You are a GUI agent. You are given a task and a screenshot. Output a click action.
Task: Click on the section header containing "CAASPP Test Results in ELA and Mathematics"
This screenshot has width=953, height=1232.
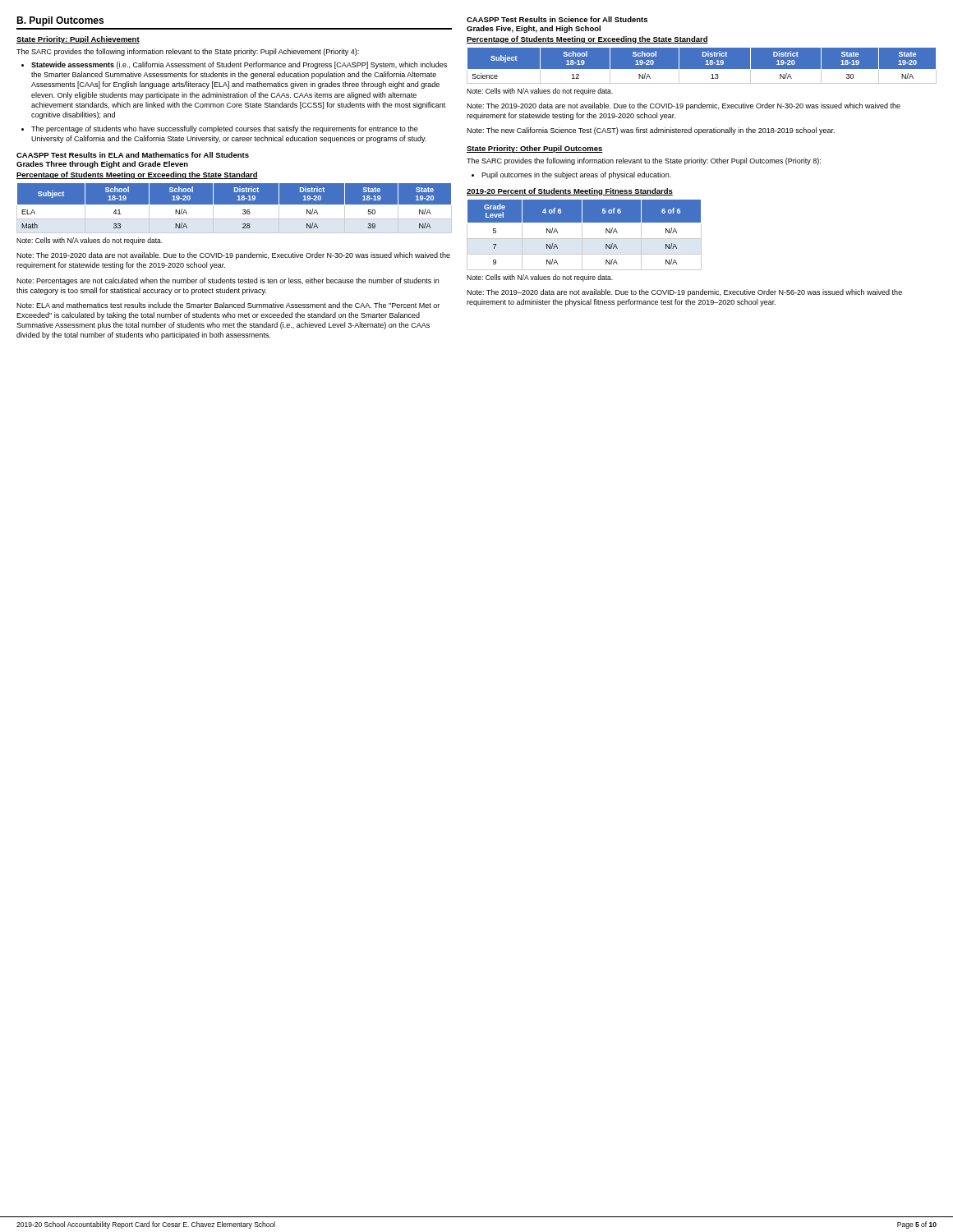[133, 160]
